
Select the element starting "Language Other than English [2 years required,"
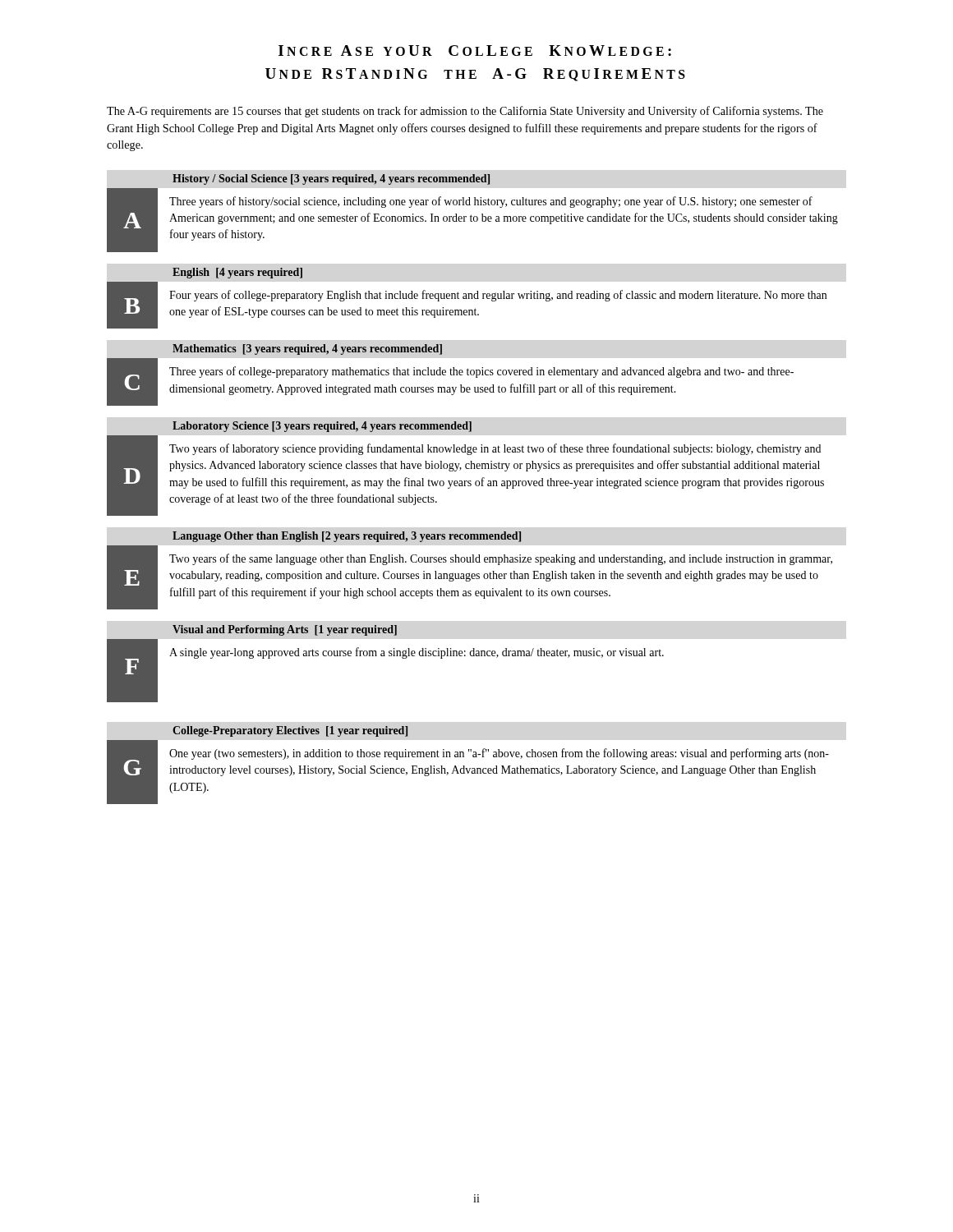click(476, 568)
